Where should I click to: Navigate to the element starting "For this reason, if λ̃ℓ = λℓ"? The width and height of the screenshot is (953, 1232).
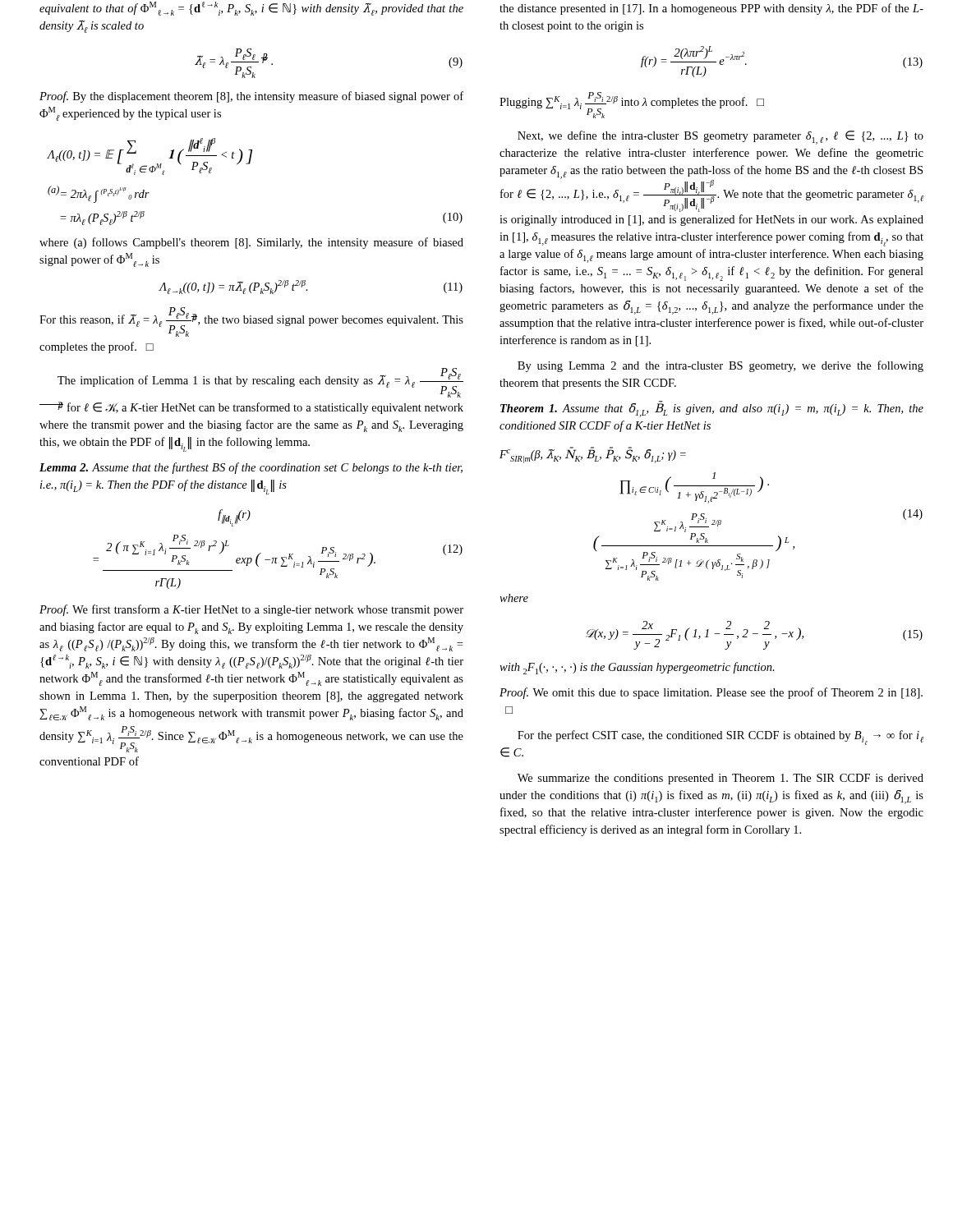[251, 329]
